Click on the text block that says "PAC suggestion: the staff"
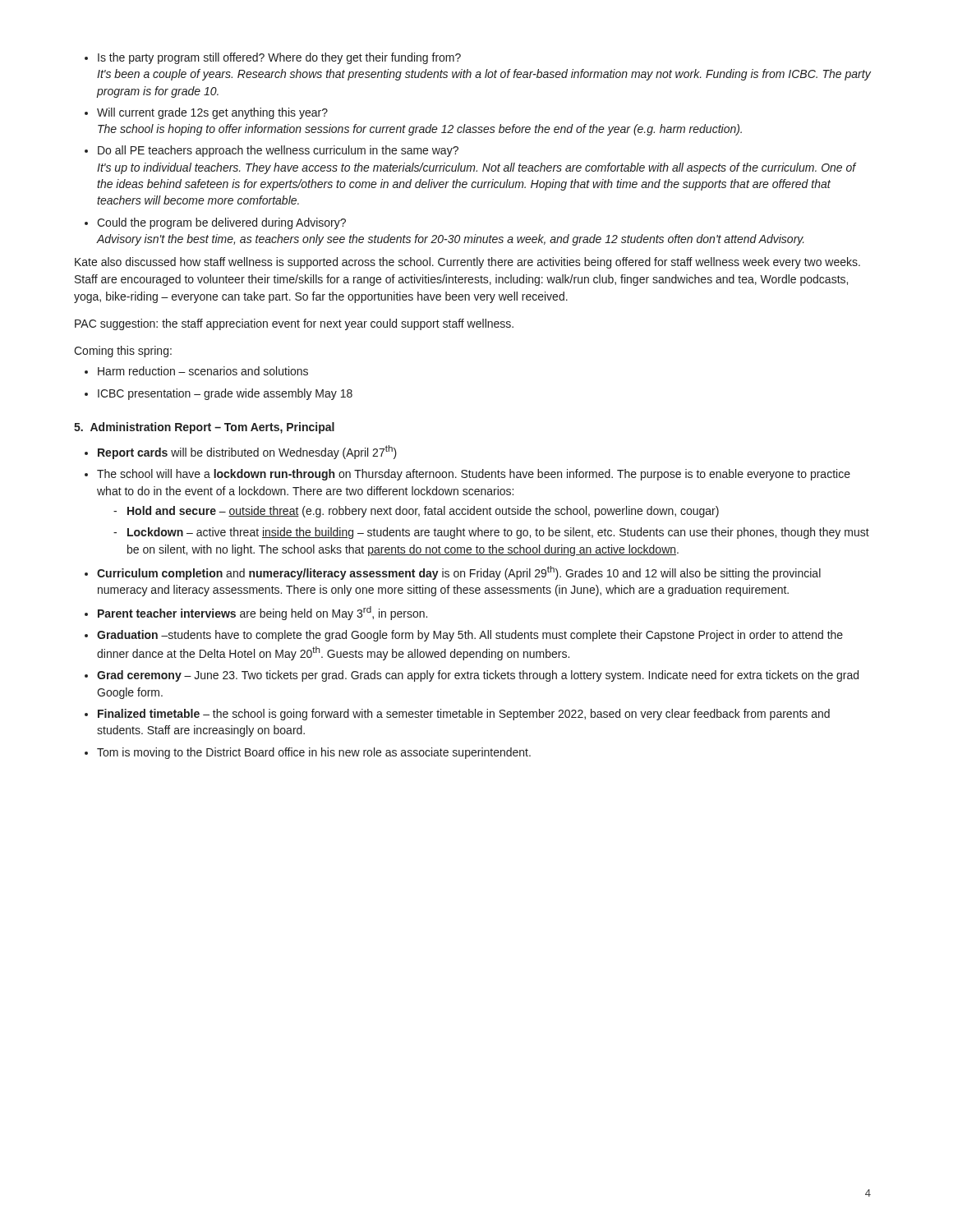The image size is (953, 1232). 294,324
